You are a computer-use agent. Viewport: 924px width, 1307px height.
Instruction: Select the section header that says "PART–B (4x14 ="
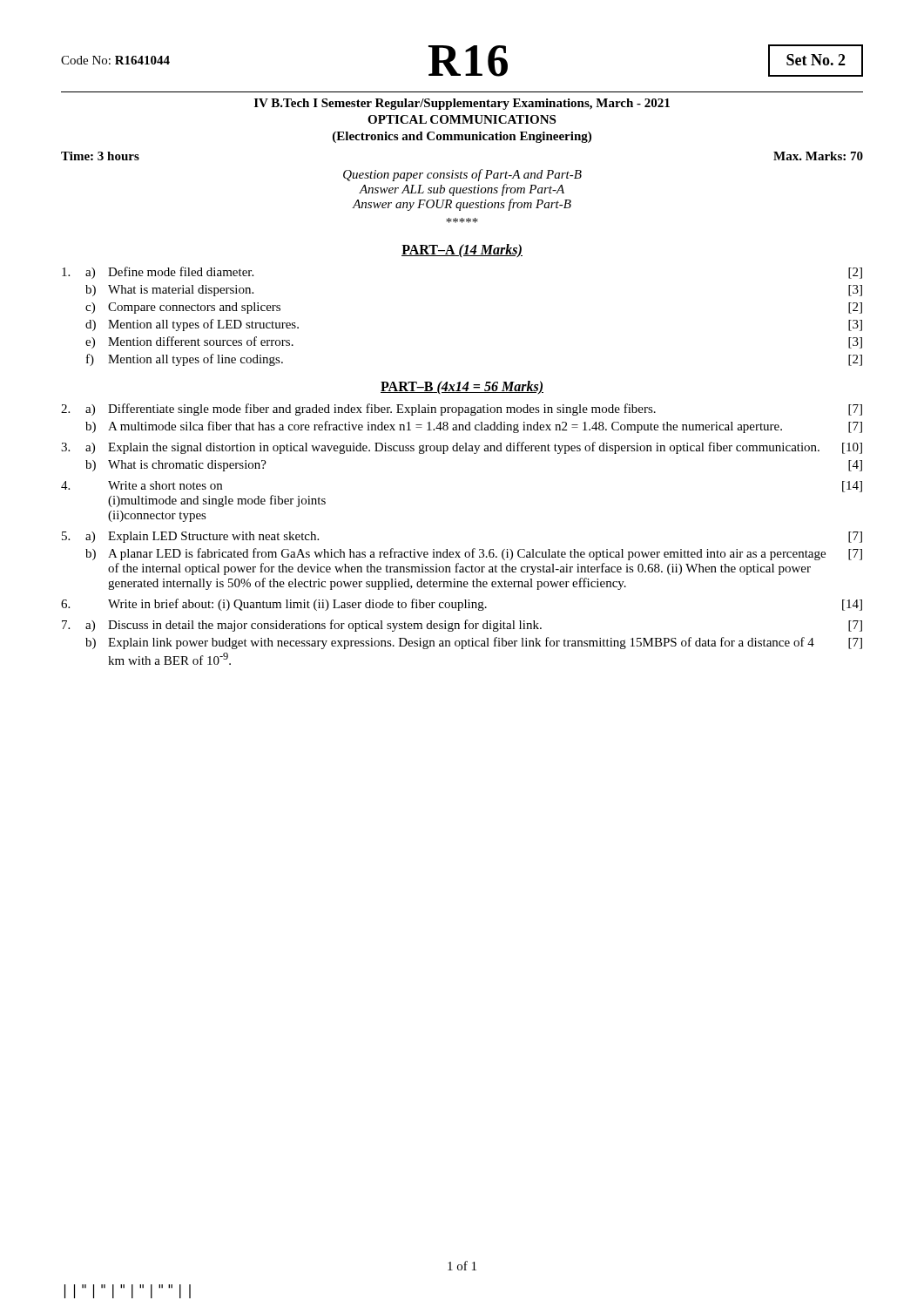pyautogui.click(x=462, y=386)
